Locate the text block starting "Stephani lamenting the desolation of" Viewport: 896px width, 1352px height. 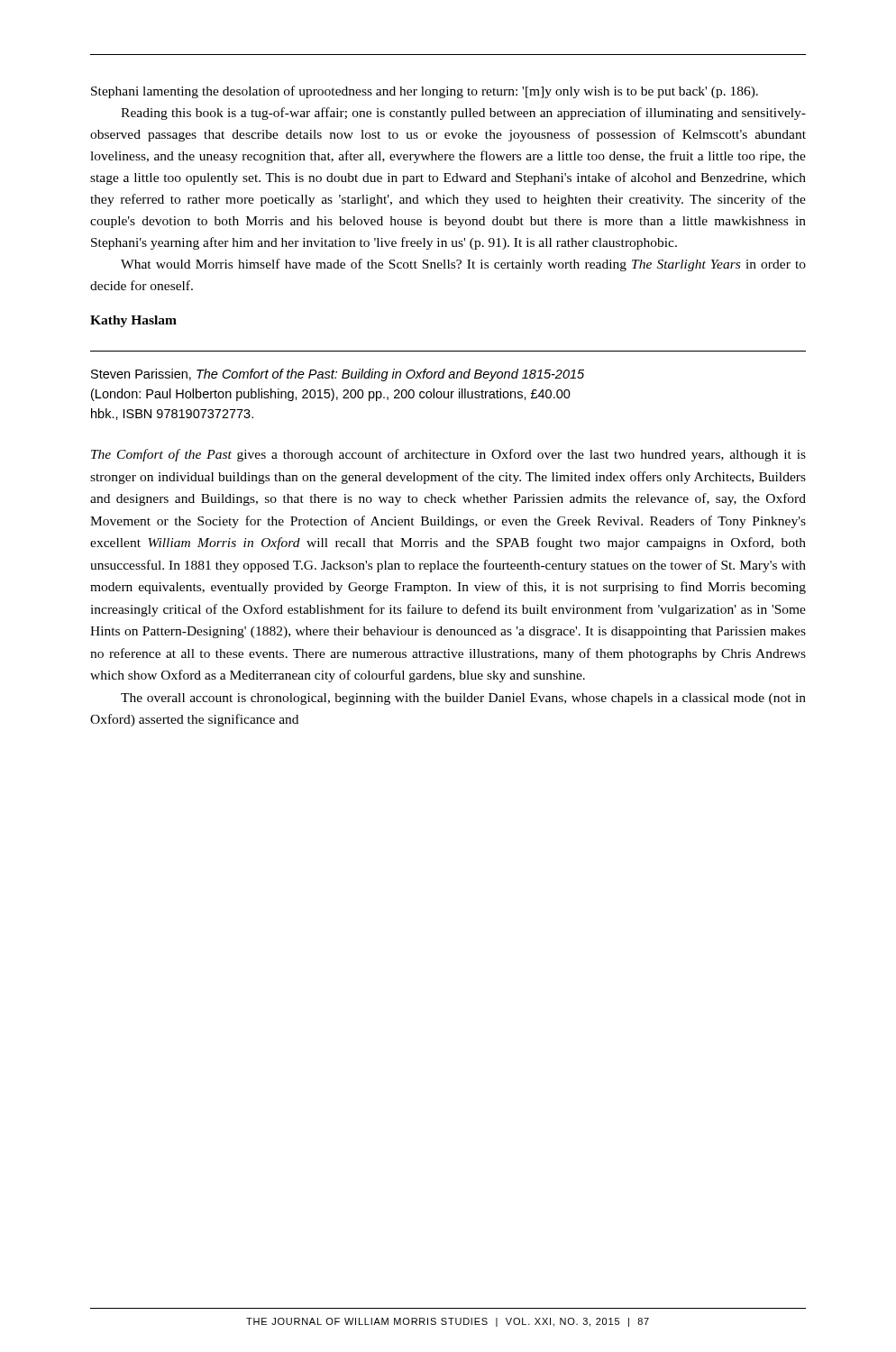448,91
